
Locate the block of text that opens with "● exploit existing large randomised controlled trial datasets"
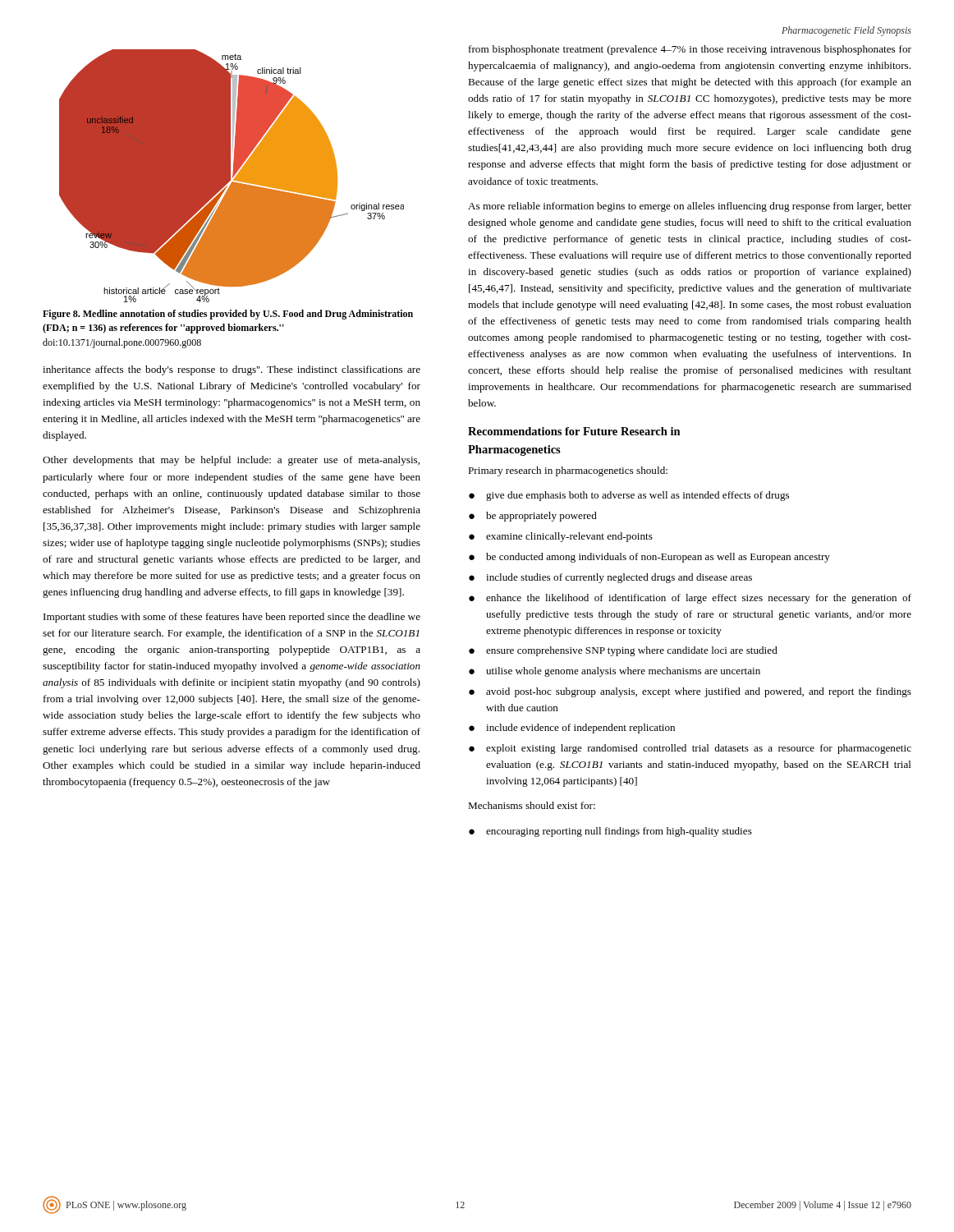pos(690,765)
